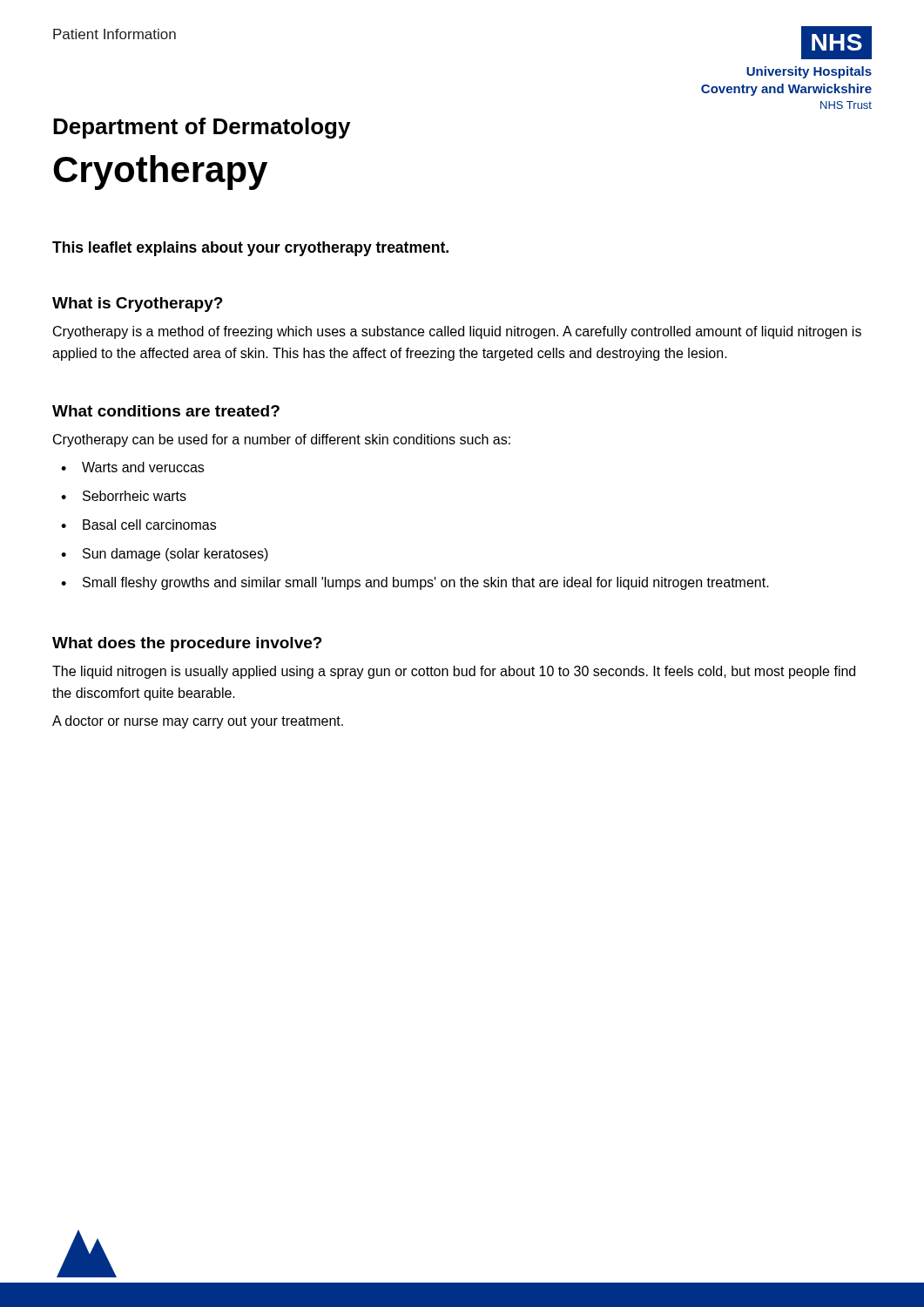
Task: Select the region starting "Department of Dermatology"
Action: [x=201, y=126]
